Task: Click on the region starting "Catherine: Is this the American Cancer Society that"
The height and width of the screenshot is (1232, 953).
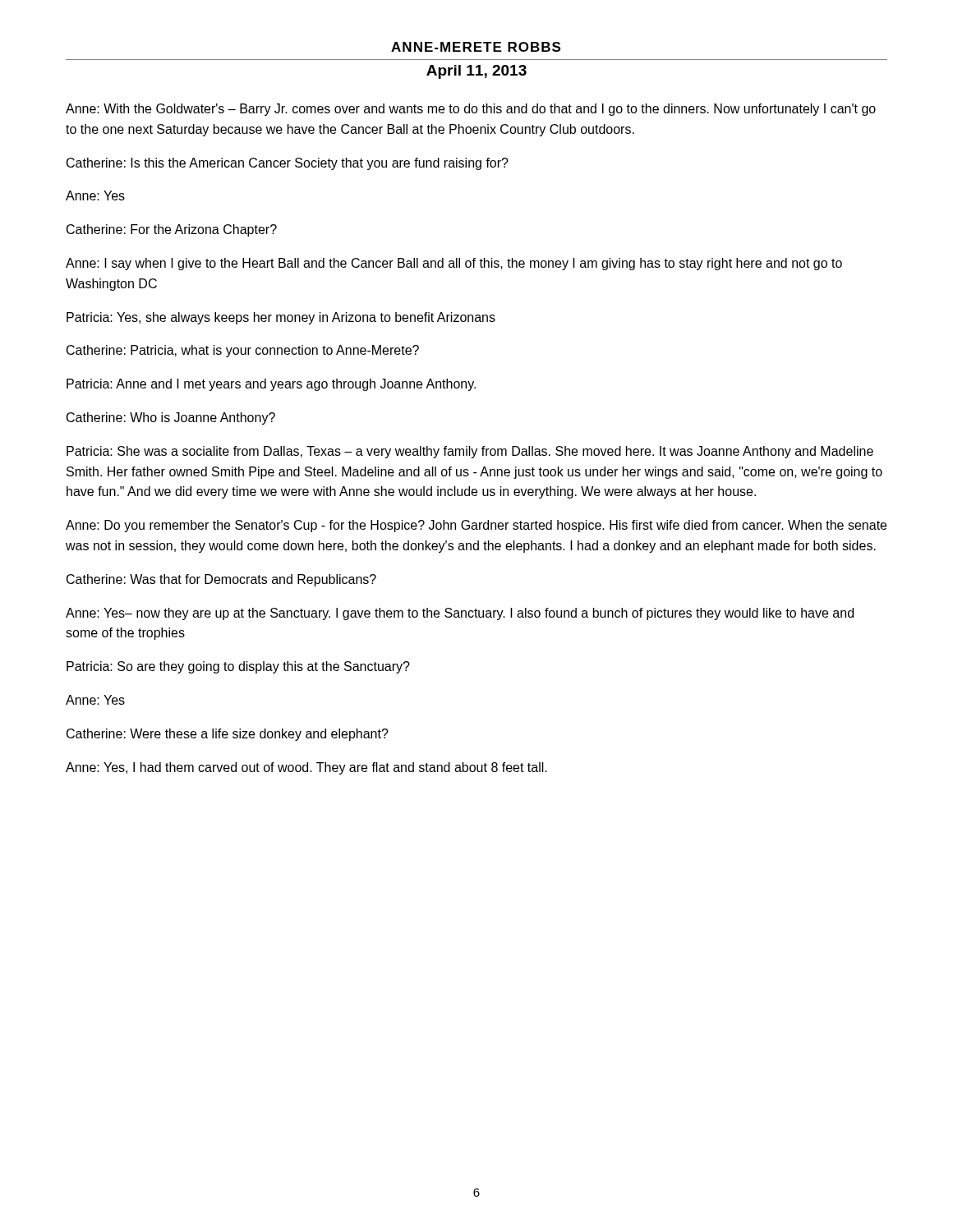Action: click(x=287, y=163)
